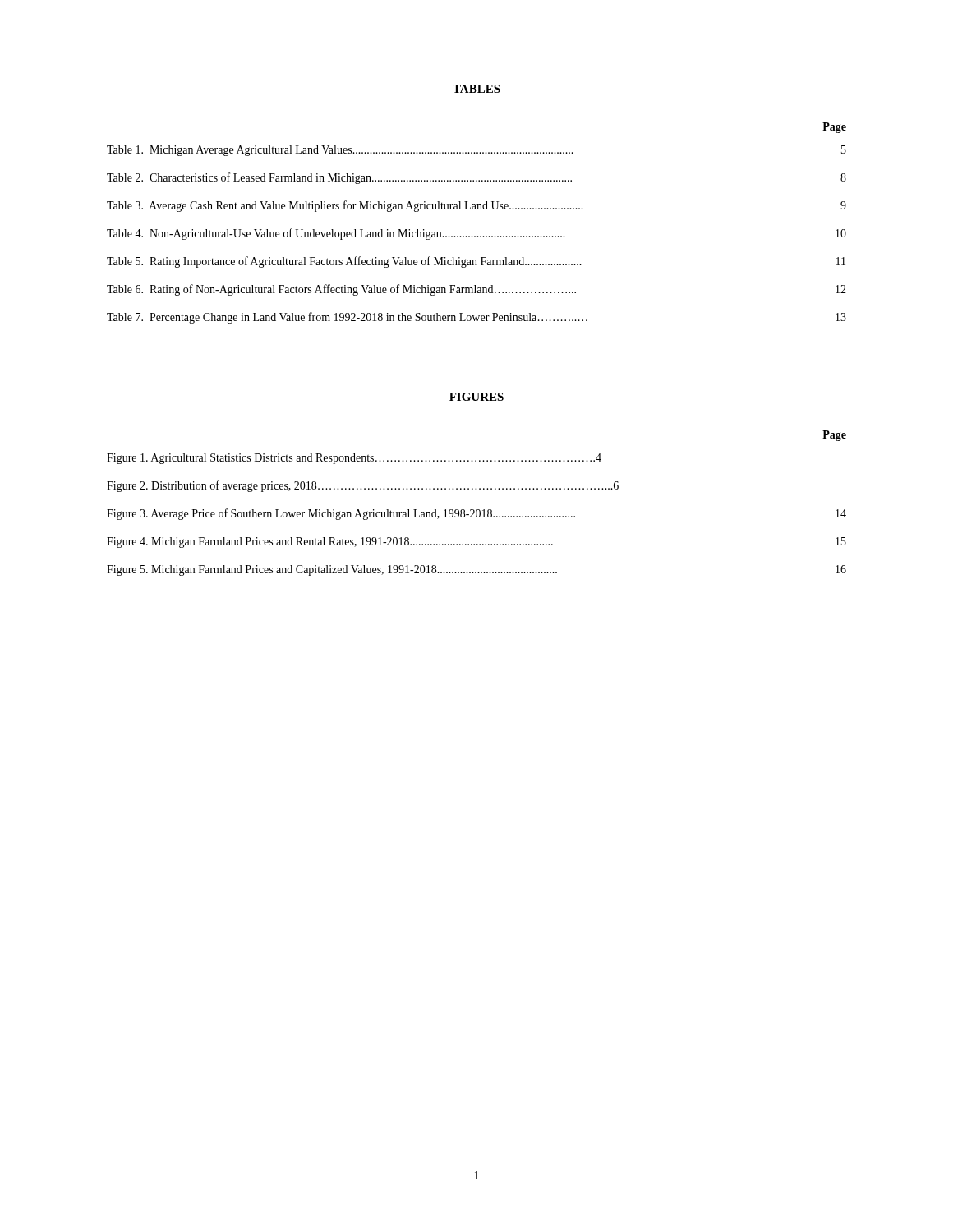
Task: Click the passage that begins "Figure 4. Michigan Farmland Prices and Rental"
Action: click(476, 542)
